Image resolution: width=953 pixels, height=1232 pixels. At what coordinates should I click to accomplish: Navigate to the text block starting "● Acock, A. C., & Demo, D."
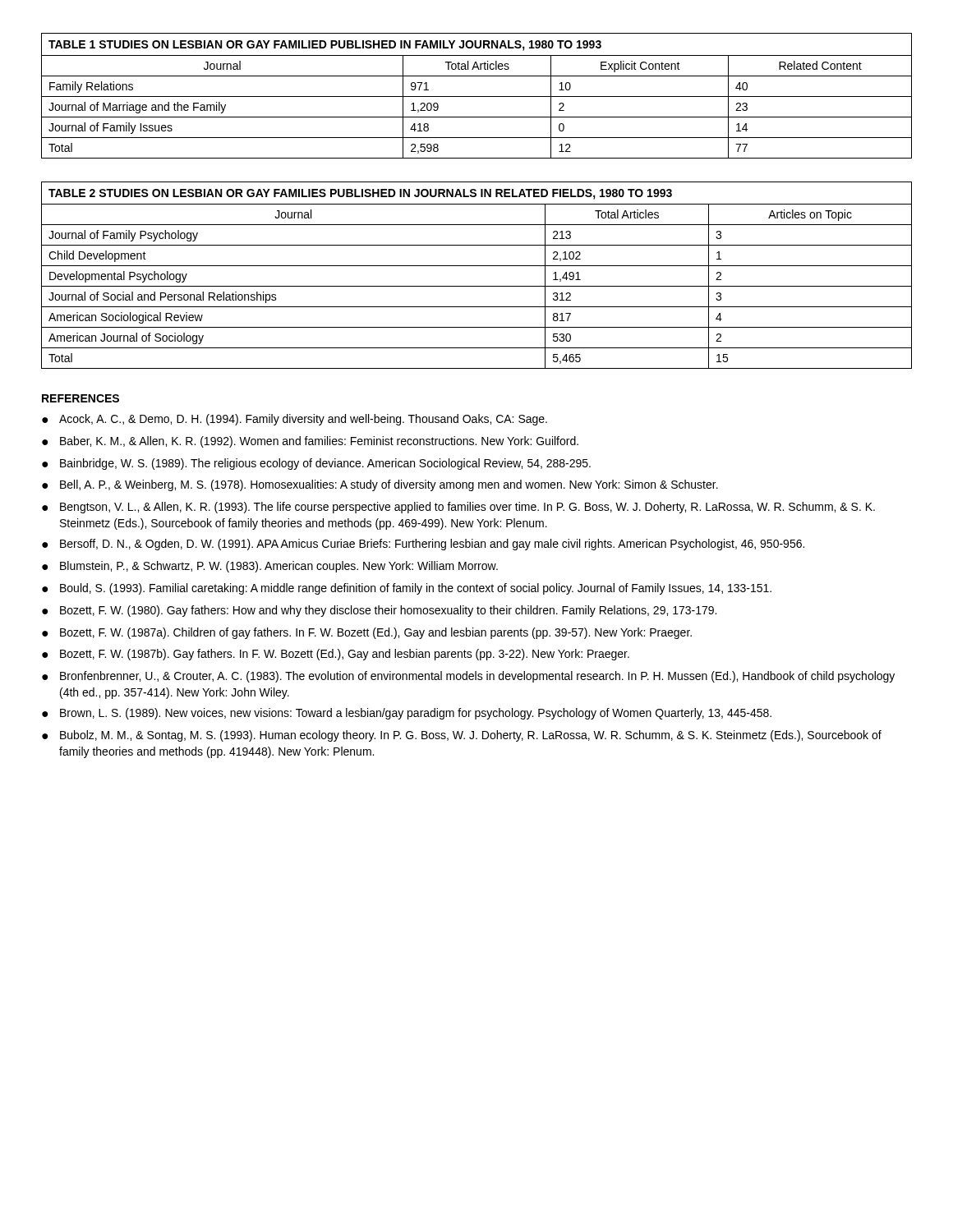pyautogui.click(x=476, y=420)
